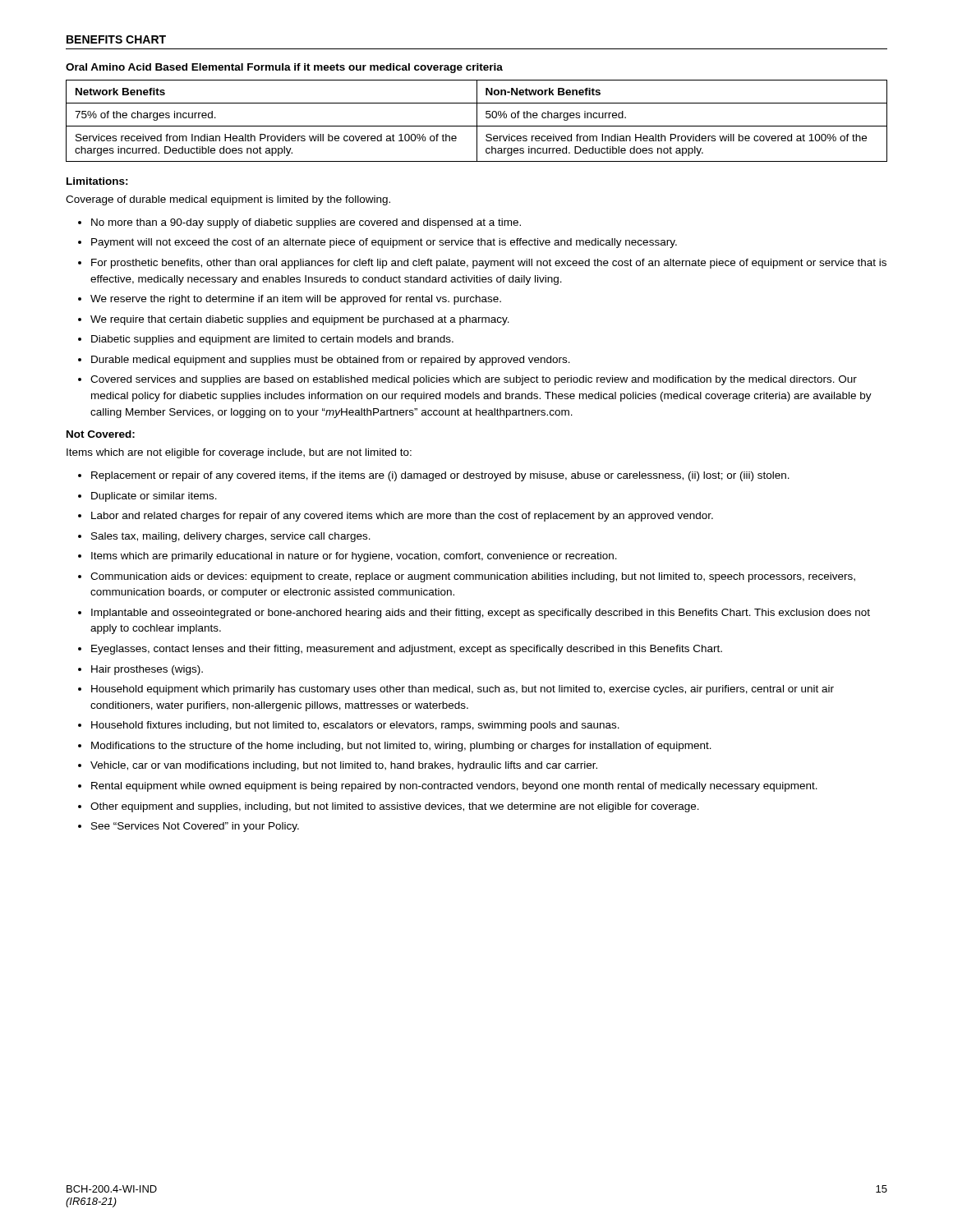Point to the region starting "We require that certain diabetic supplies and equipment"

(300, 319)
